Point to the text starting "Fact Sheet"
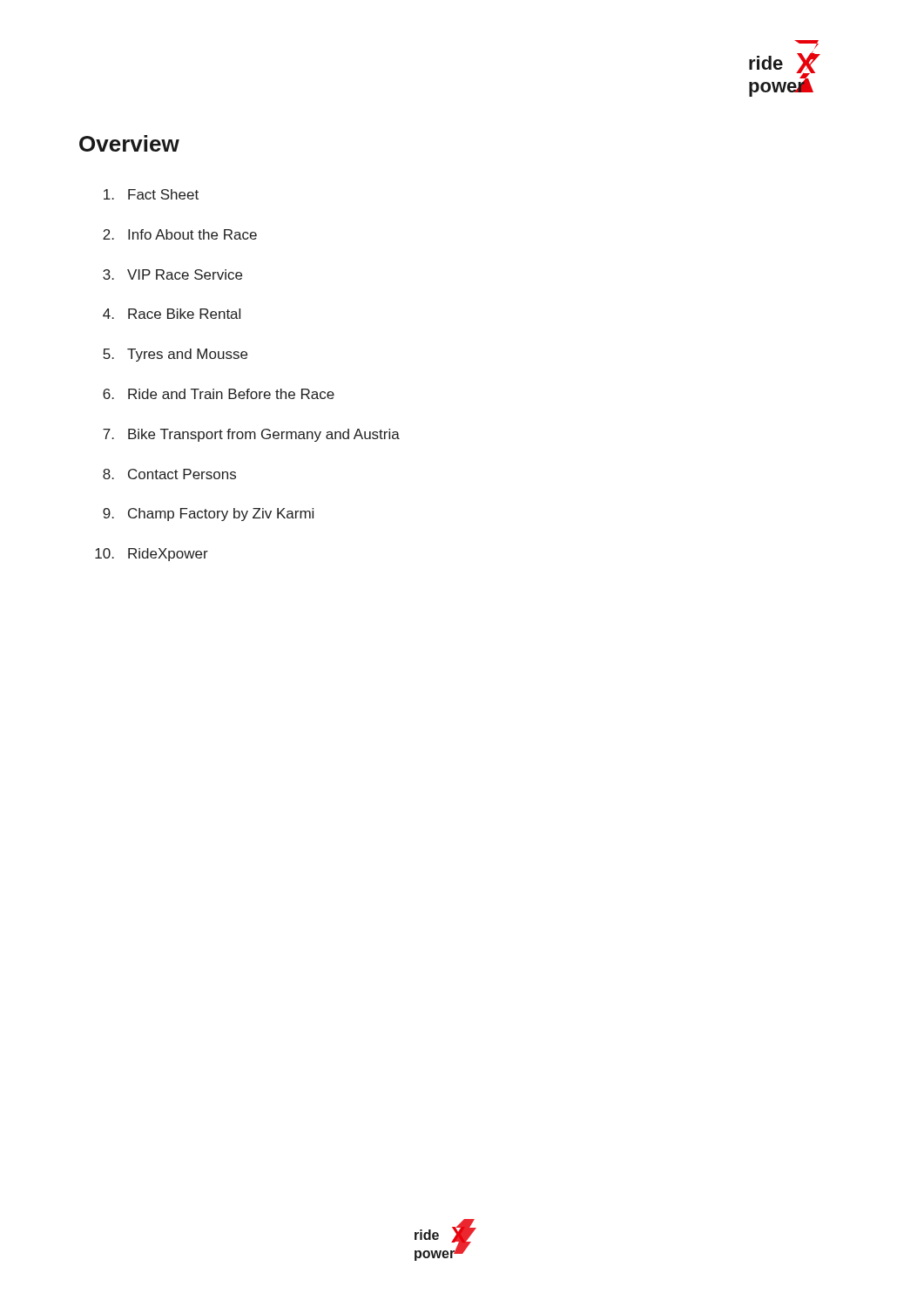This screenshot has height=1307, width=924. click(139, 195)
